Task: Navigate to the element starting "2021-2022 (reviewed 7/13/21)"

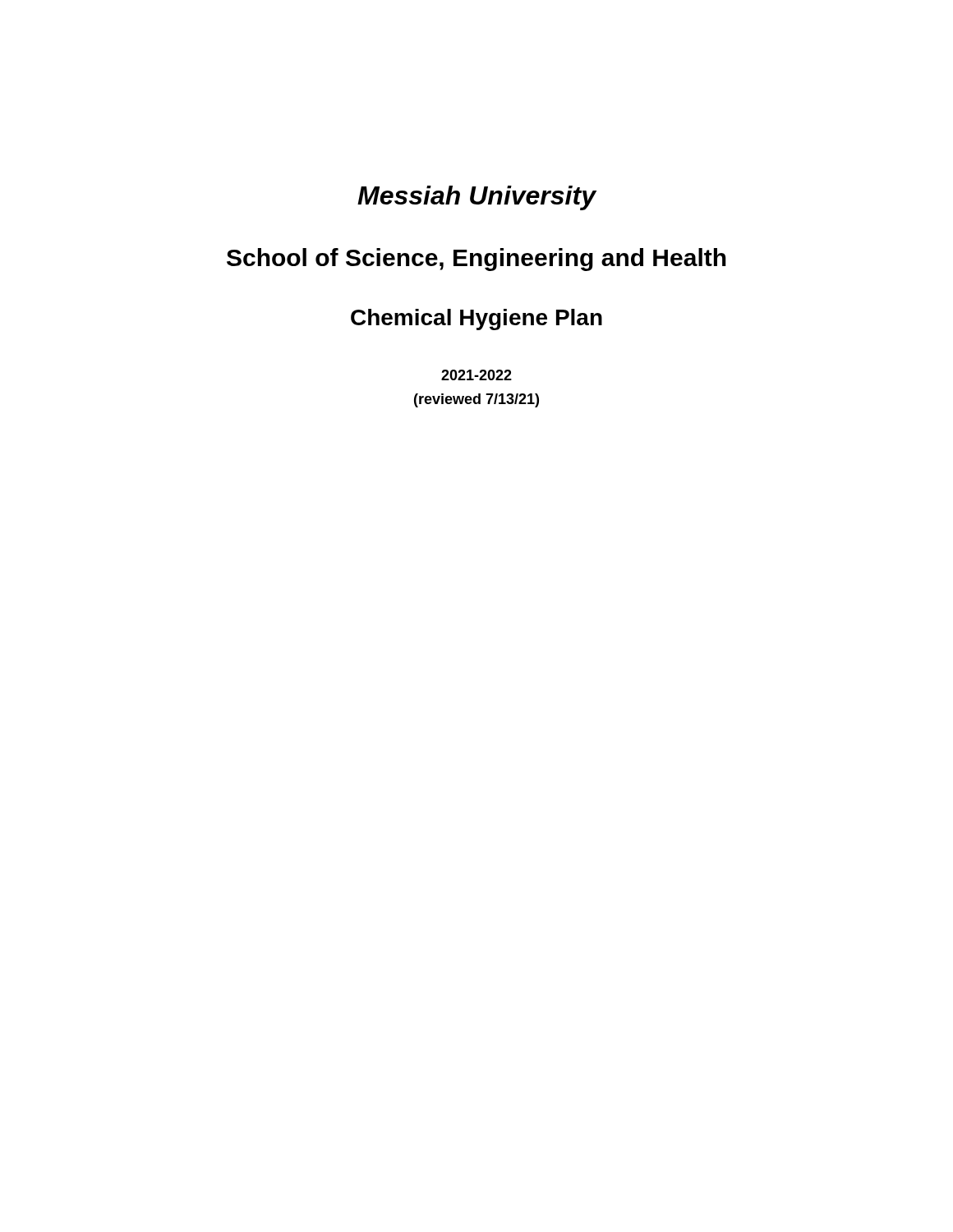Action: (x=476, y=387)
